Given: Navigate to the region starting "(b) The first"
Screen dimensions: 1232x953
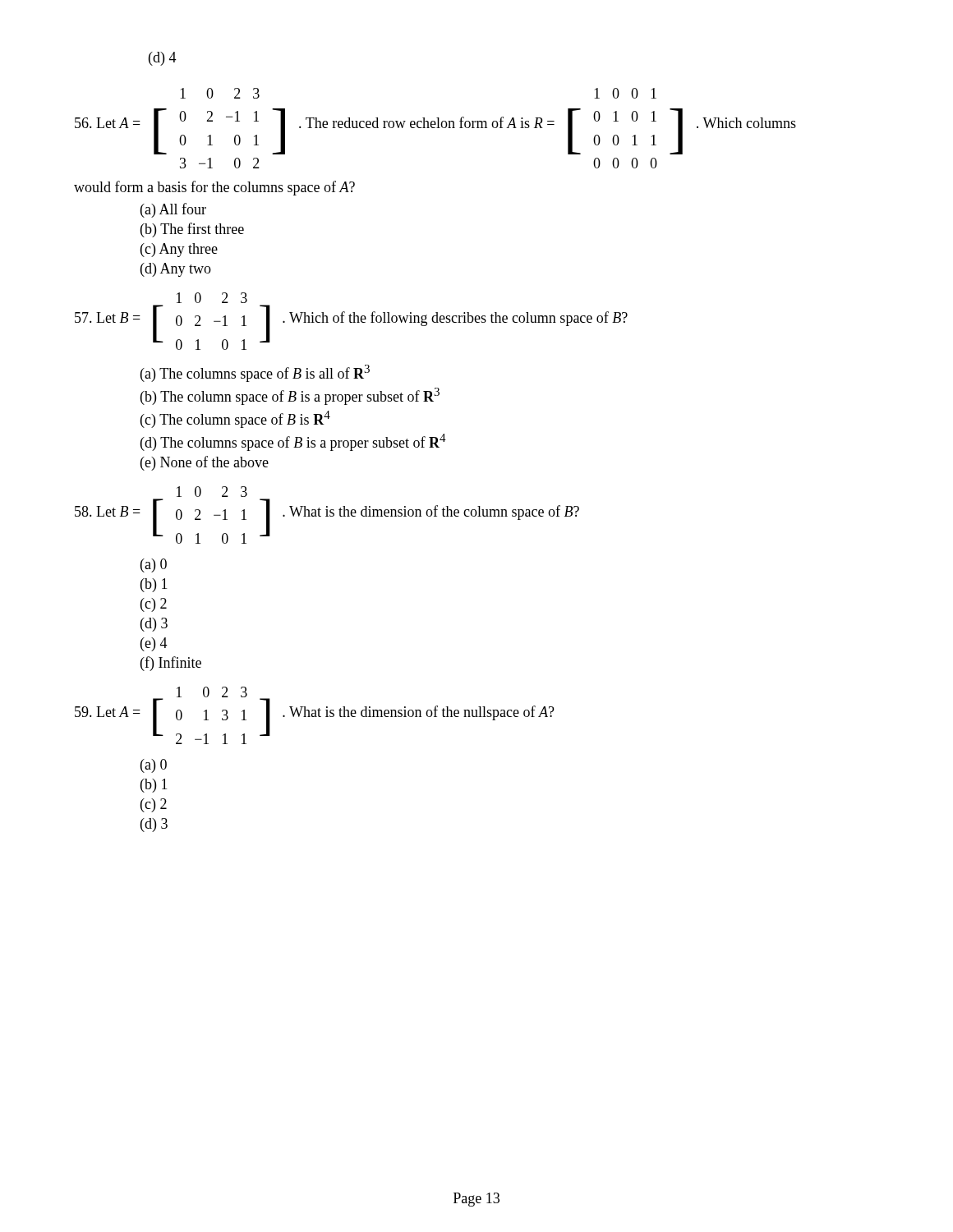Looking at the screenshot, I should 192,229.
